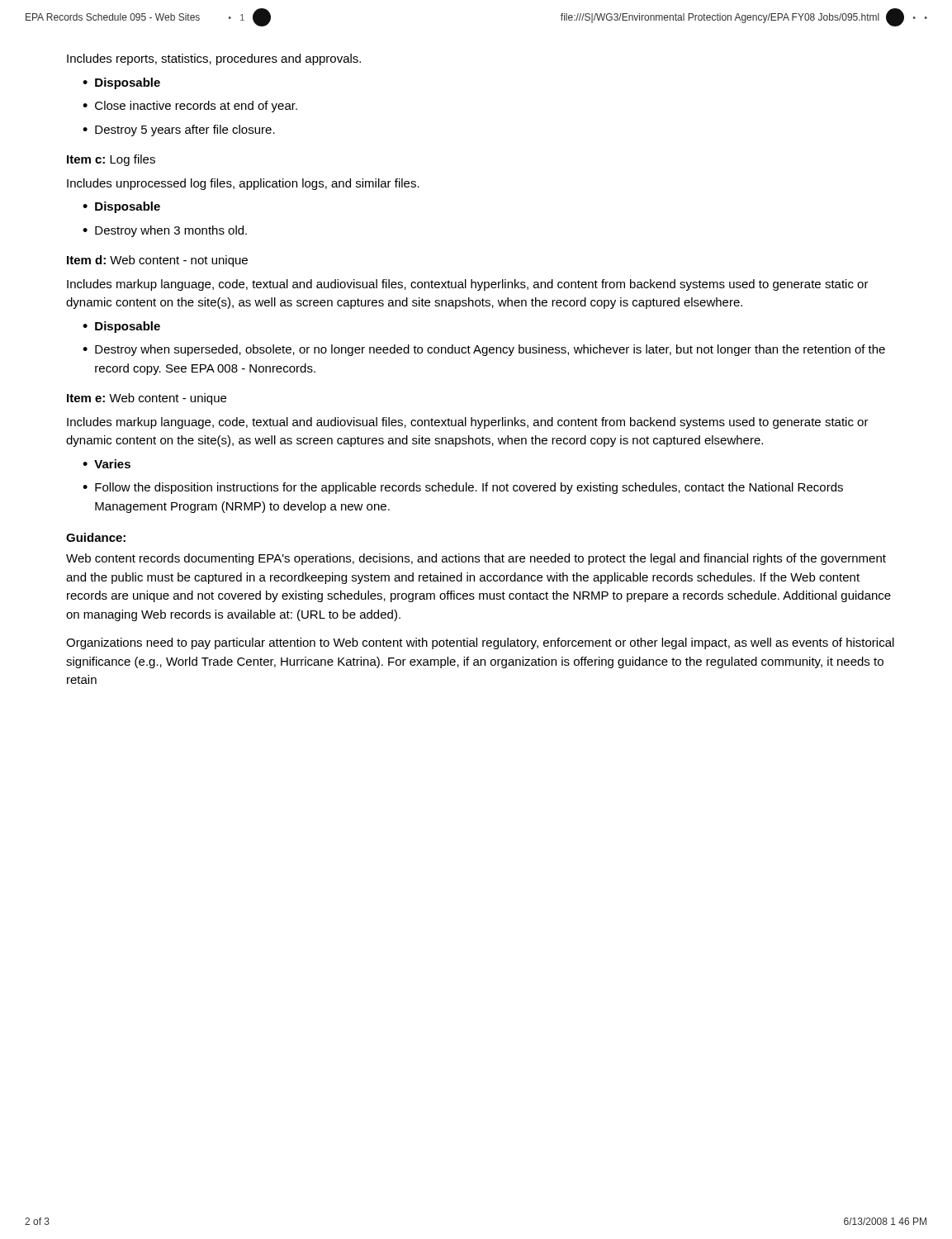Locate the list item that reads "• Follow the disposition instructions"
The height and width of the screenshot is (1239, 952).
(493, 497)
